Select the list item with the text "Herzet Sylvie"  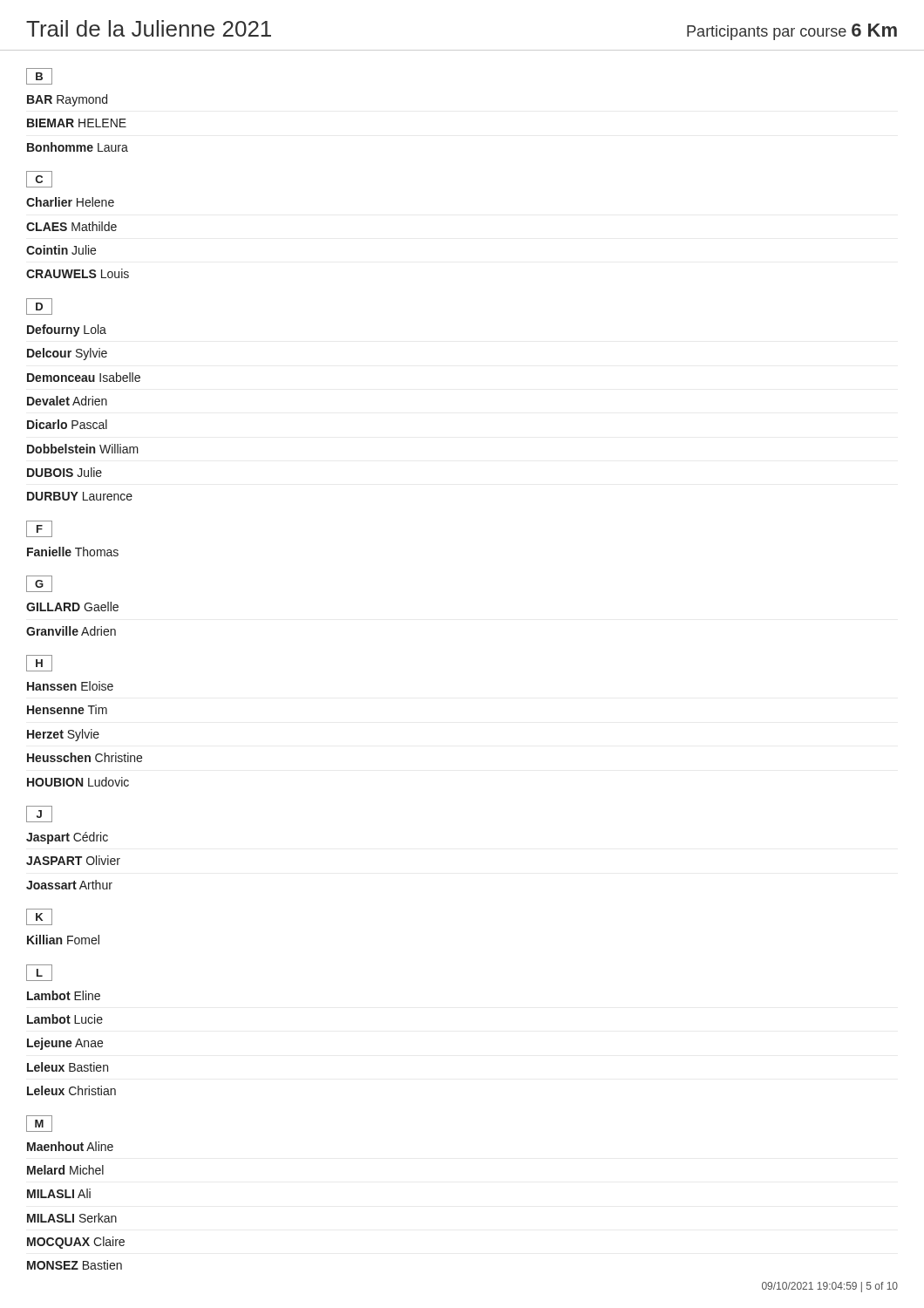pyautogui.click(x=63, y=734)
